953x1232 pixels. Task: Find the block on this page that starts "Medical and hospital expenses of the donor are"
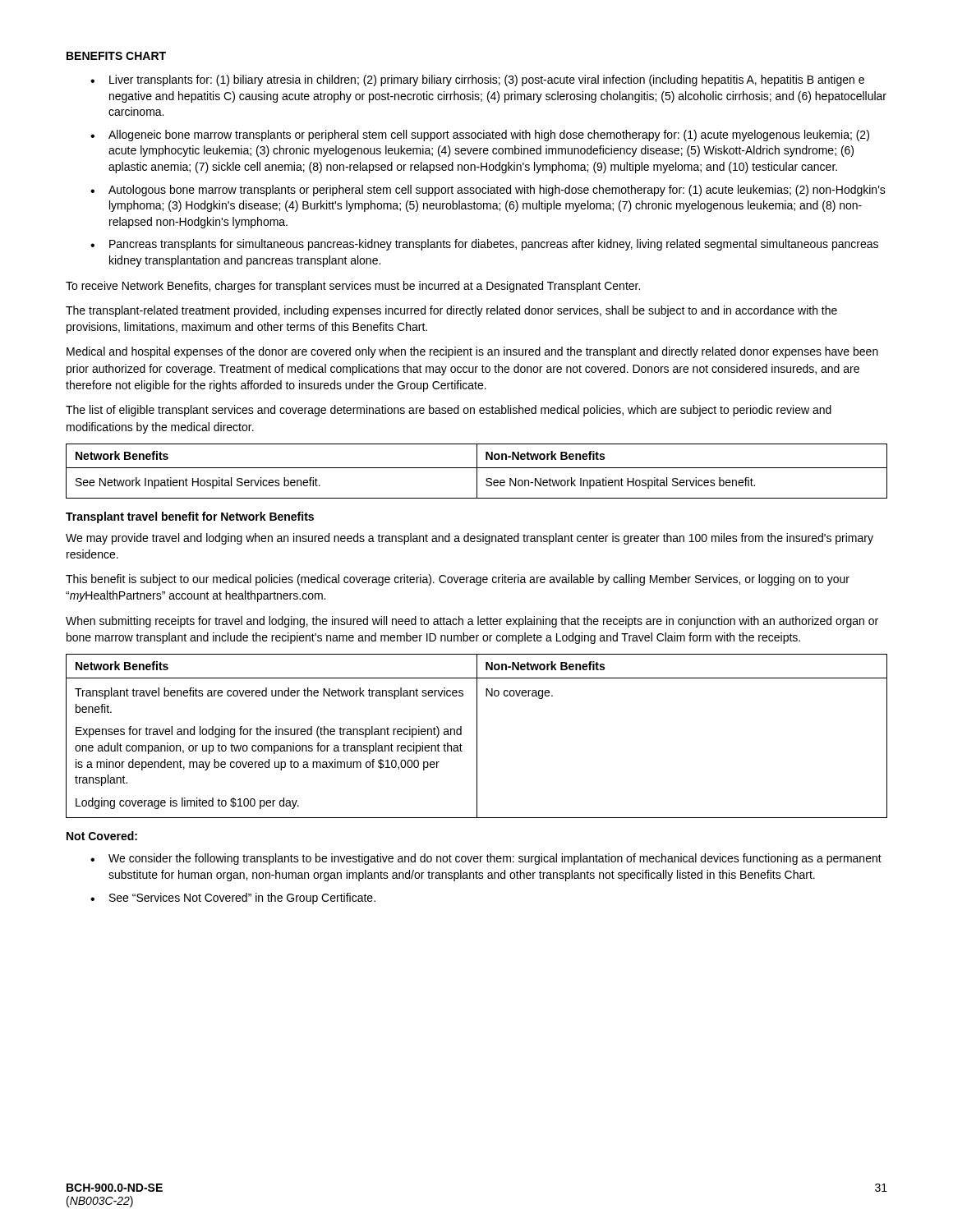coord(472,369)
